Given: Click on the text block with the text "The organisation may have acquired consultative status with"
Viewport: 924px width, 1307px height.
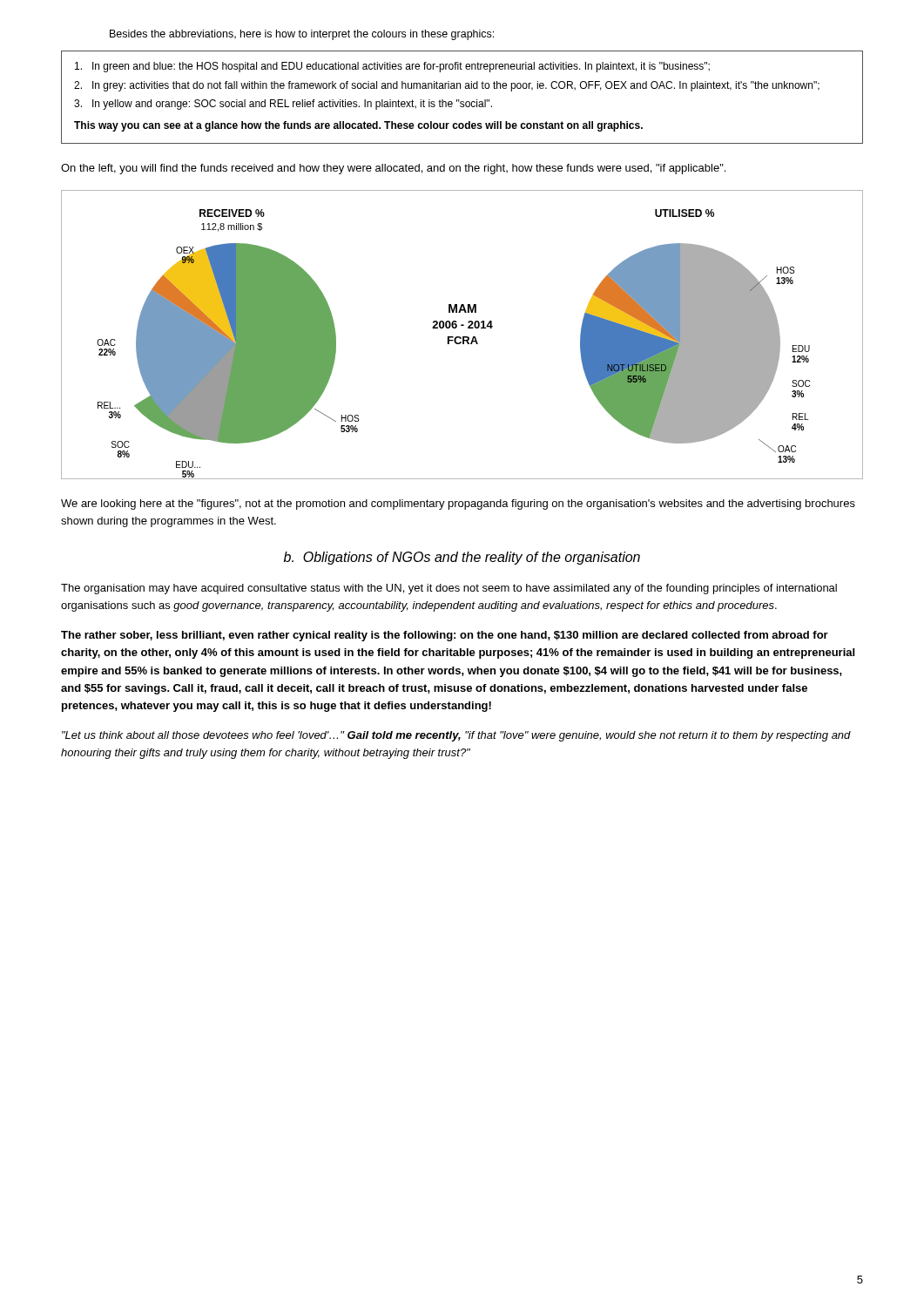Looking at the screenshot, I should 449,597.
